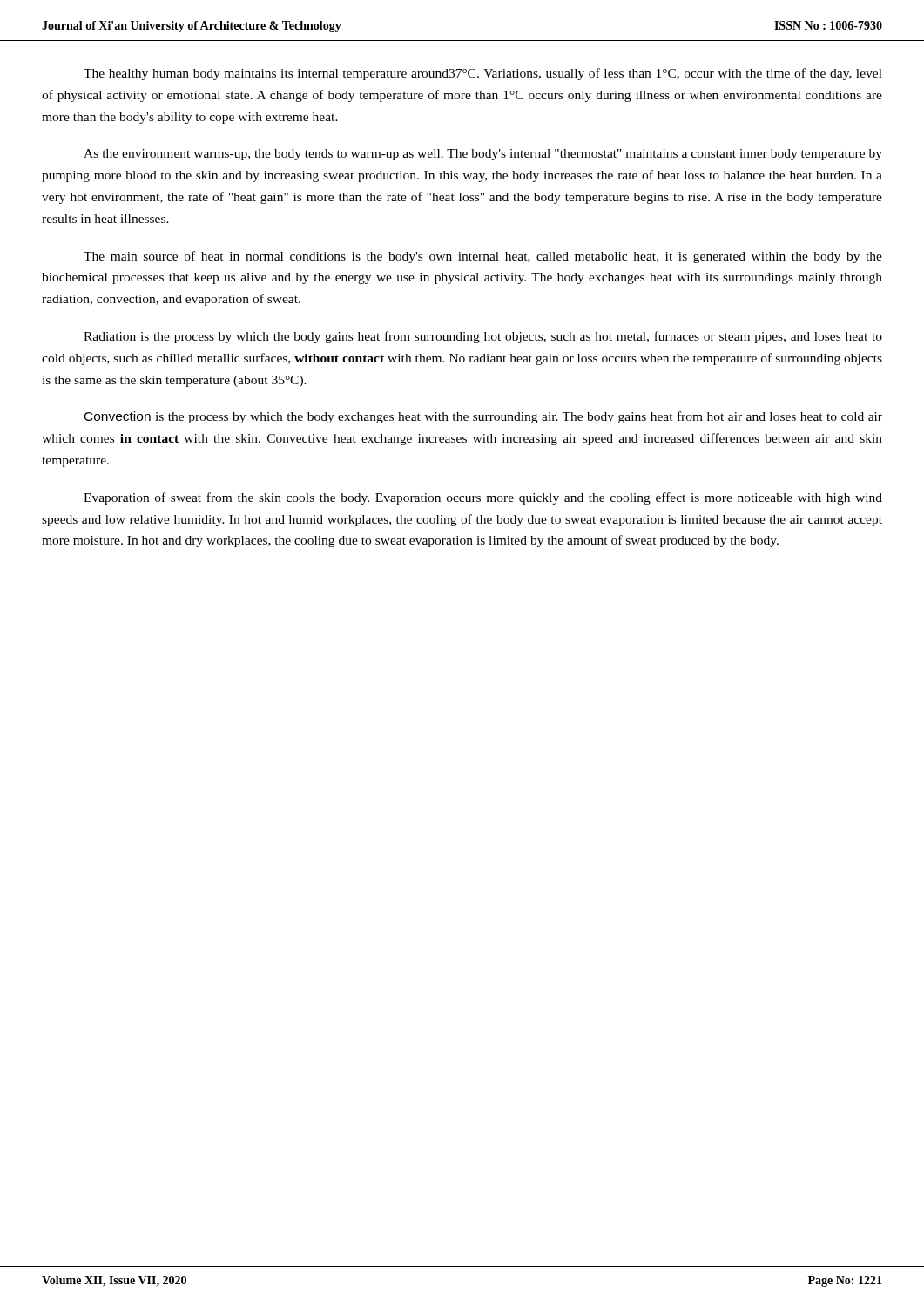
Task: Navigate to the element starting "As the environment warms-up, the"
Action: [462, 186]
